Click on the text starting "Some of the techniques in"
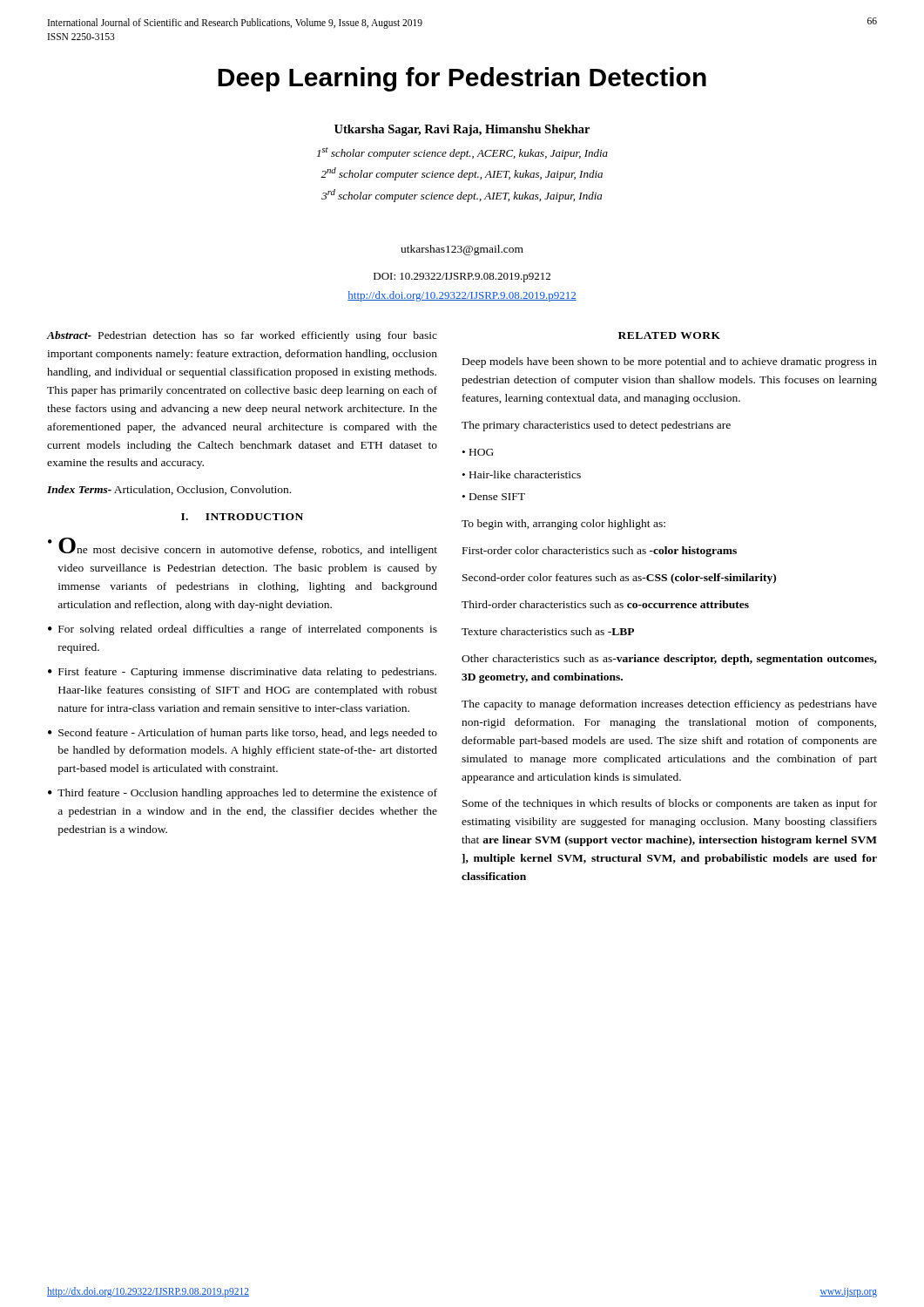The width and height of the screenshot is (924, 1307). coord(669,840)
